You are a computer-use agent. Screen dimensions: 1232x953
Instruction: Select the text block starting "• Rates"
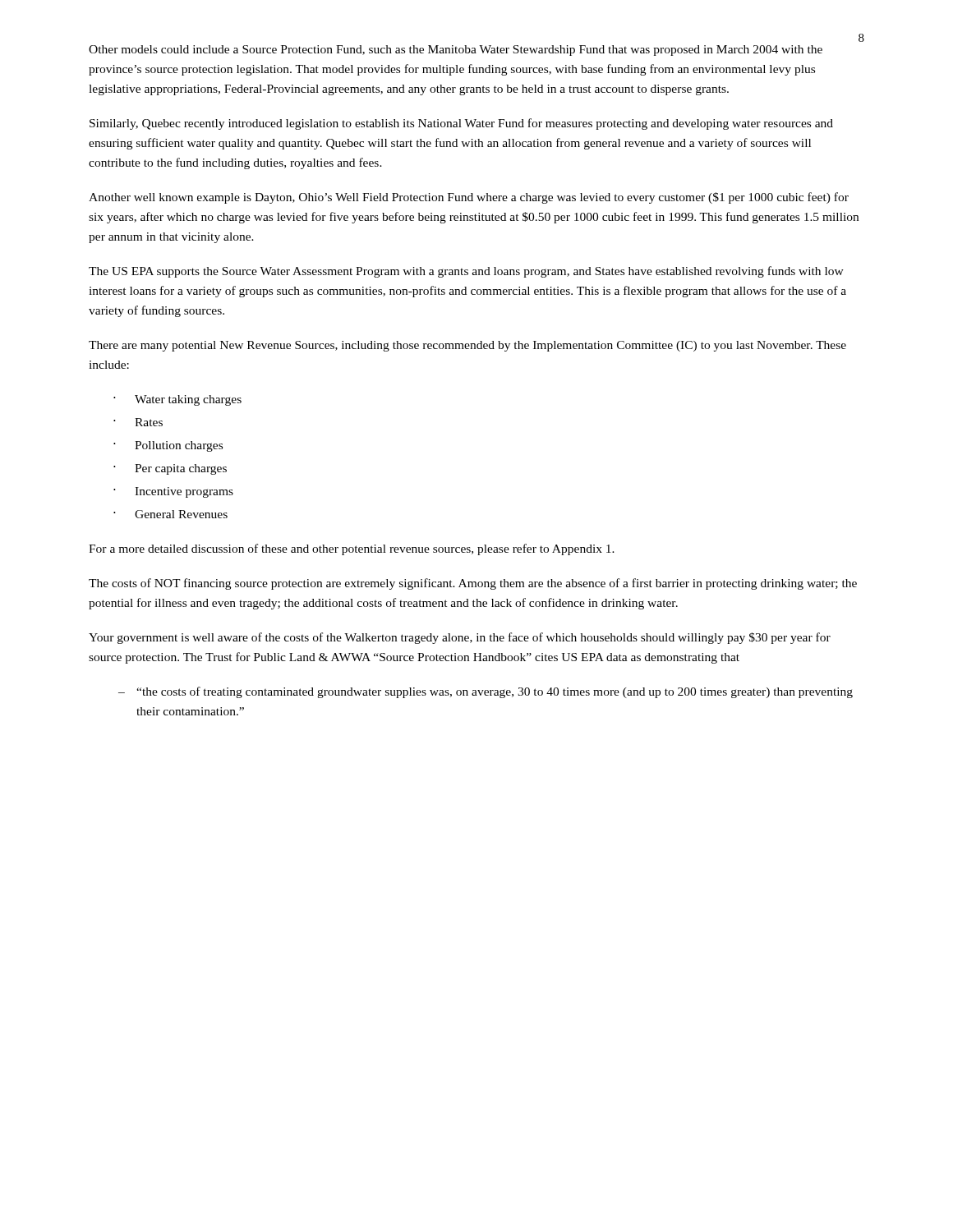138,422
